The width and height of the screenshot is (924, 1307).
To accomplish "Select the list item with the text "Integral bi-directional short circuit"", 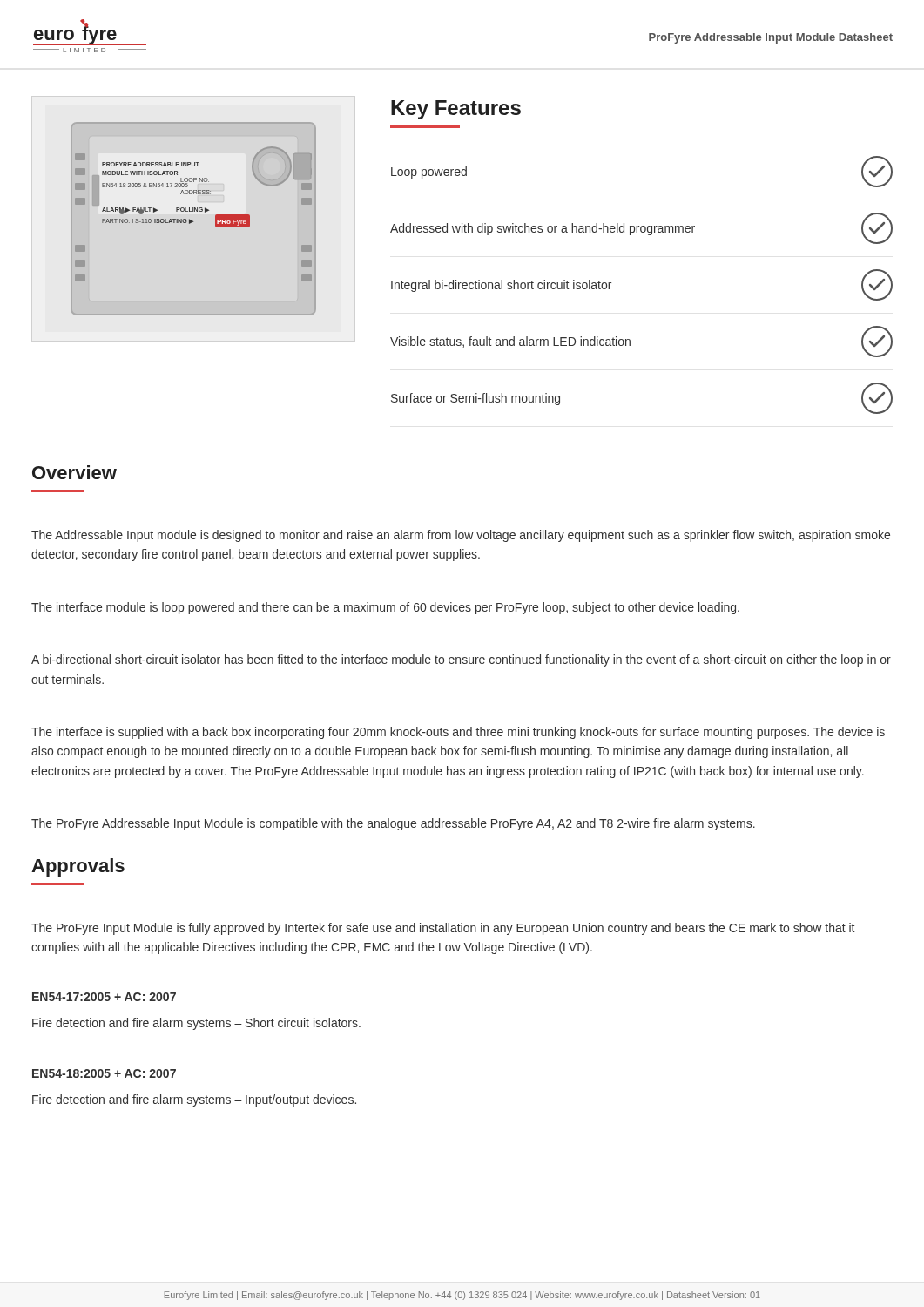I will pyautogui.click(x=499, y=284).
